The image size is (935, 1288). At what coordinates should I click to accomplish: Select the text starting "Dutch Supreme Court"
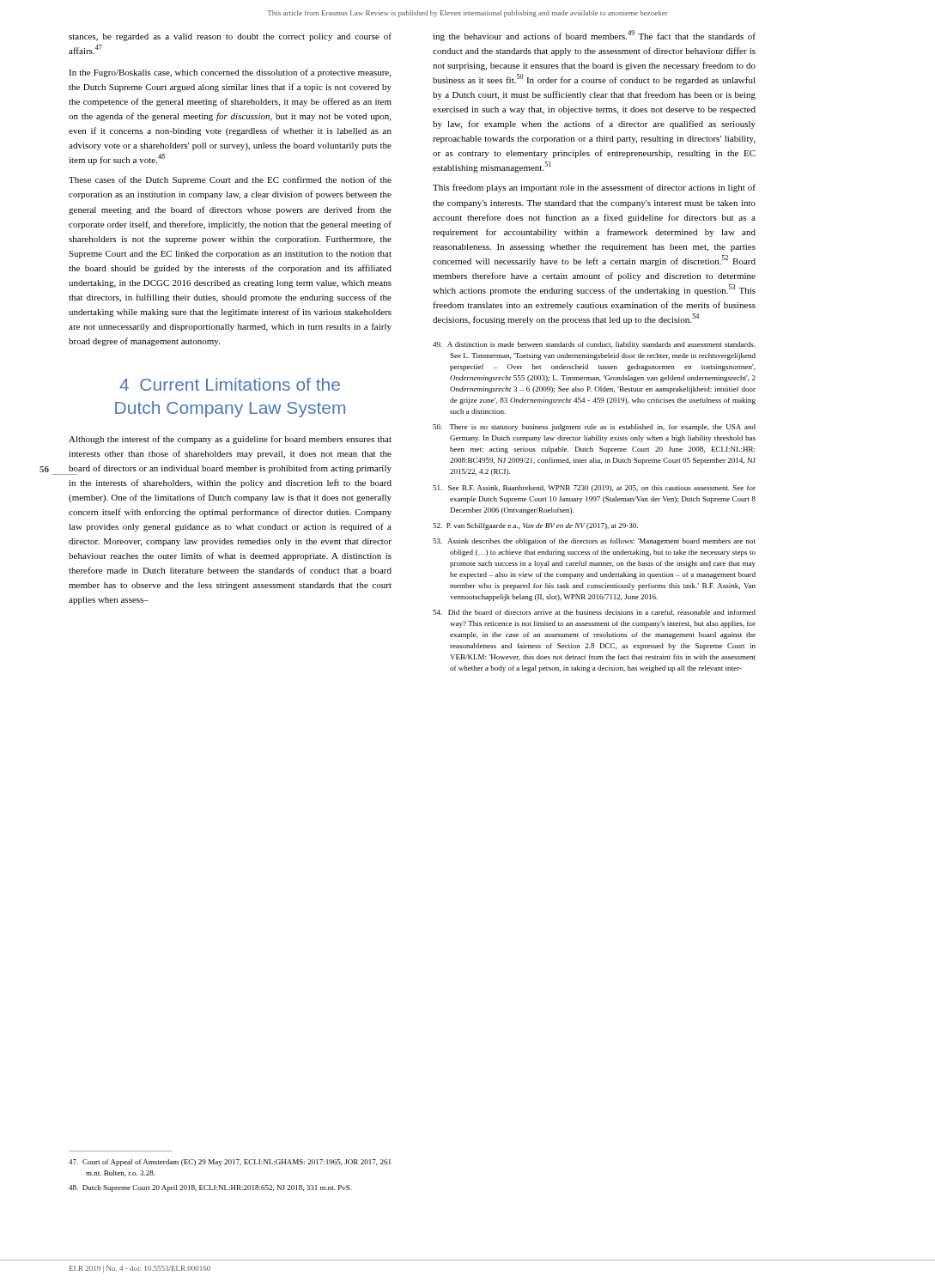click(210, 1188)
